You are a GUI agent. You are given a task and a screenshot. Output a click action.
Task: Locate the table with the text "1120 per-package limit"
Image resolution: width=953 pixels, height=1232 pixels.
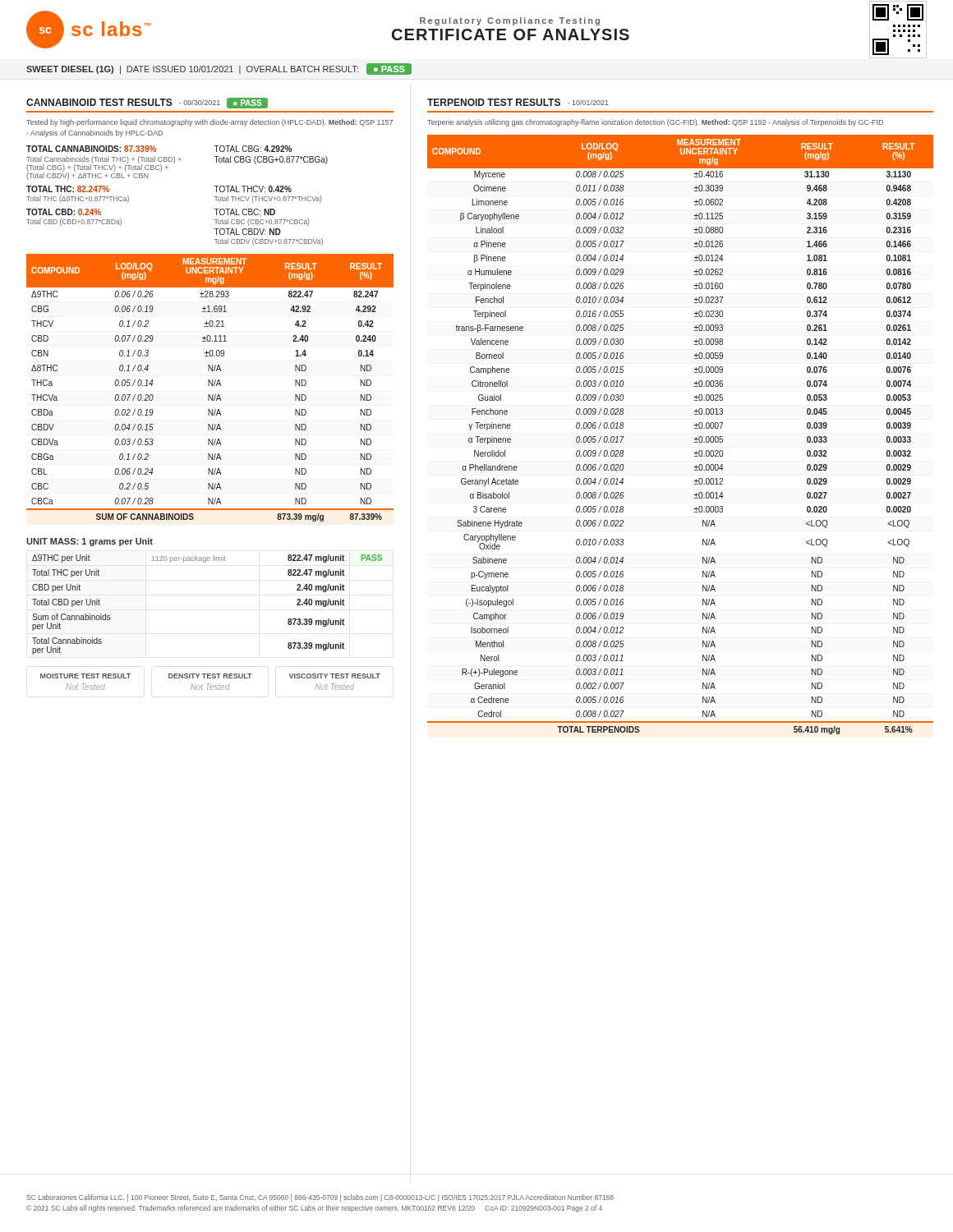point(210,604)
